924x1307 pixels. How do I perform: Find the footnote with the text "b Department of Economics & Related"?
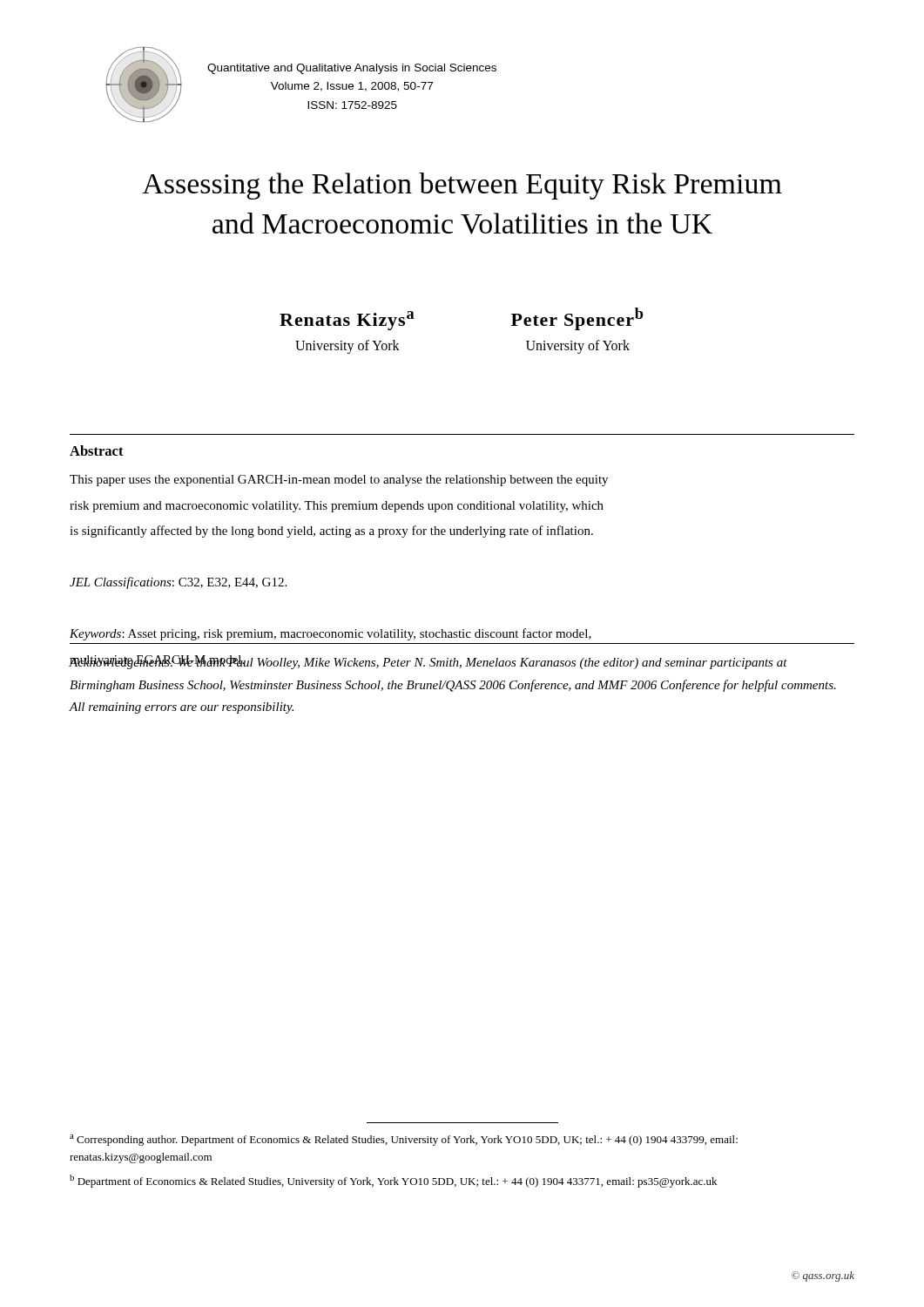pyautogui.click(x=393, y=1180)
